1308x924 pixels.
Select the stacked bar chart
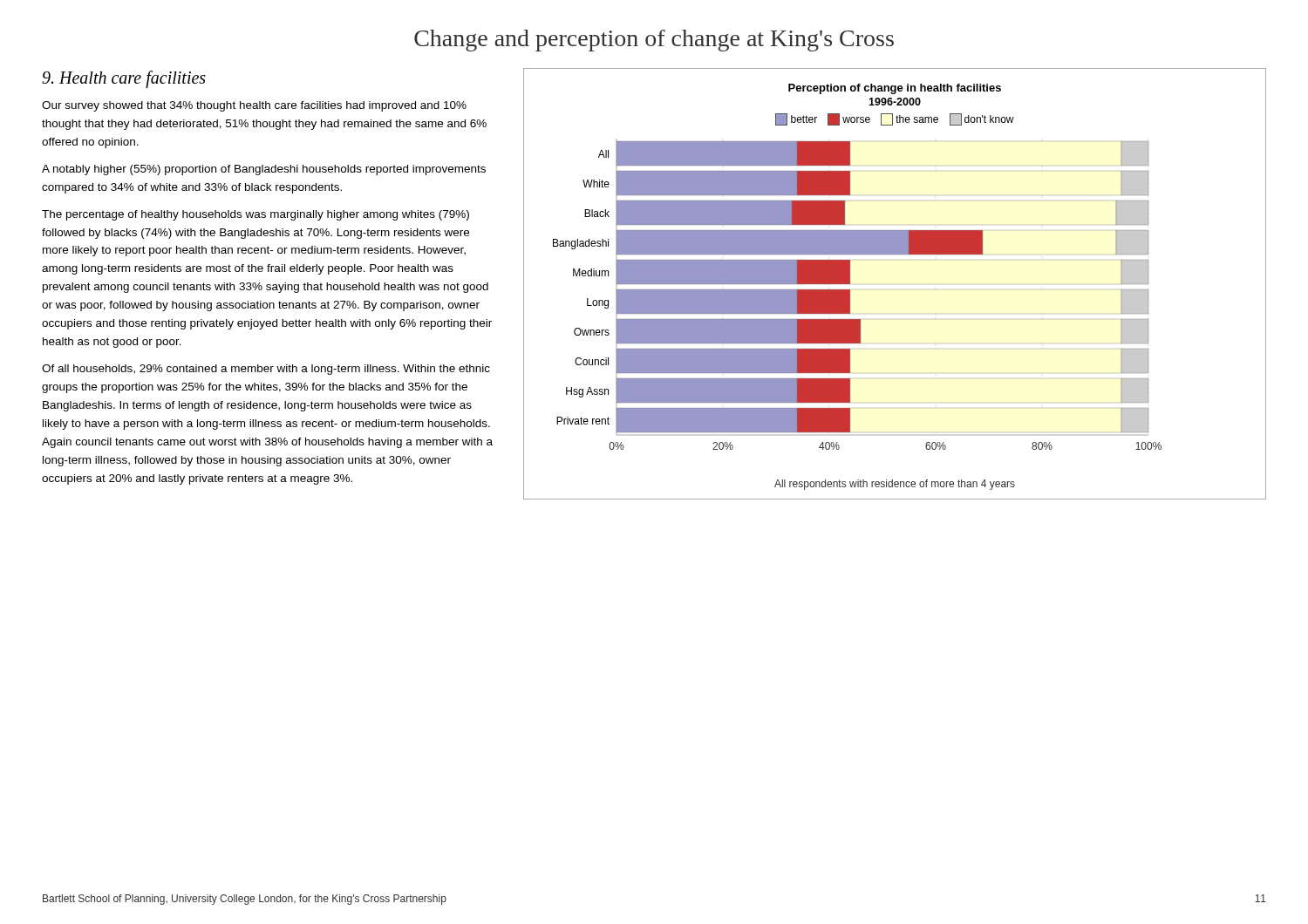point(895,284)
